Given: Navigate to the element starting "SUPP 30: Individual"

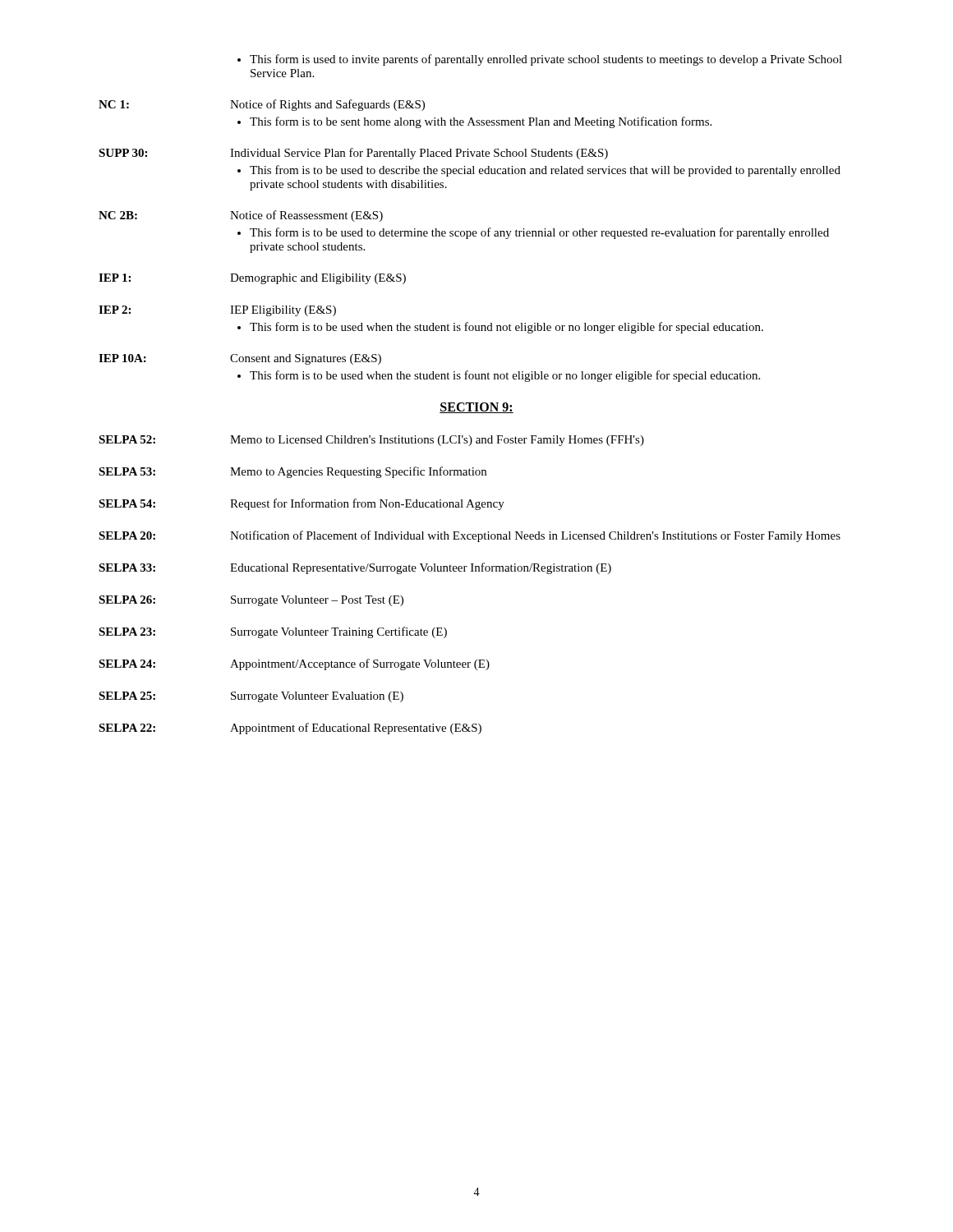Looking at the screenshot, I should 476,170.
